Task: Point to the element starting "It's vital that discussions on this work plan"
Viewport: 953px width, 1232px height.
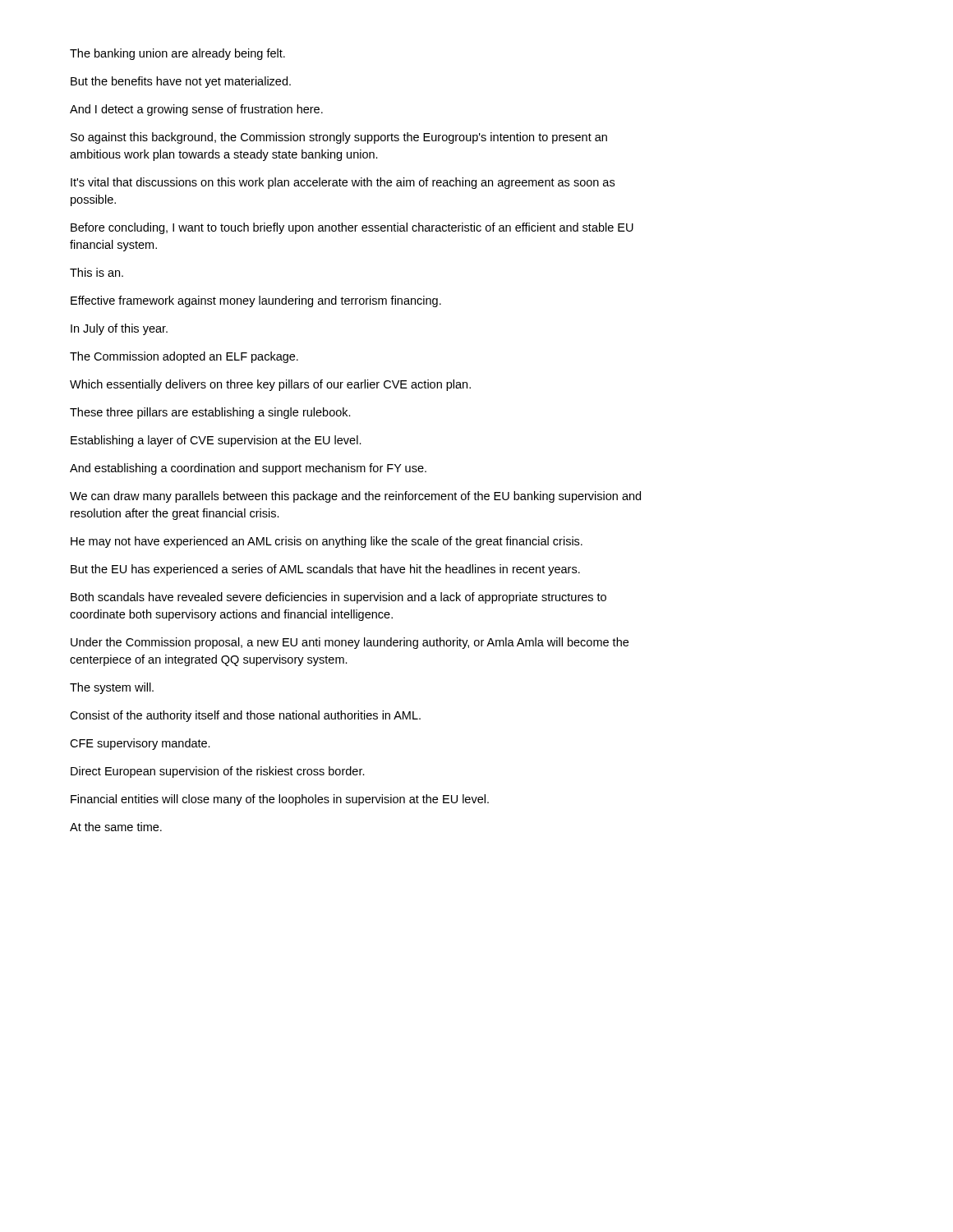Action: point(342,191)
